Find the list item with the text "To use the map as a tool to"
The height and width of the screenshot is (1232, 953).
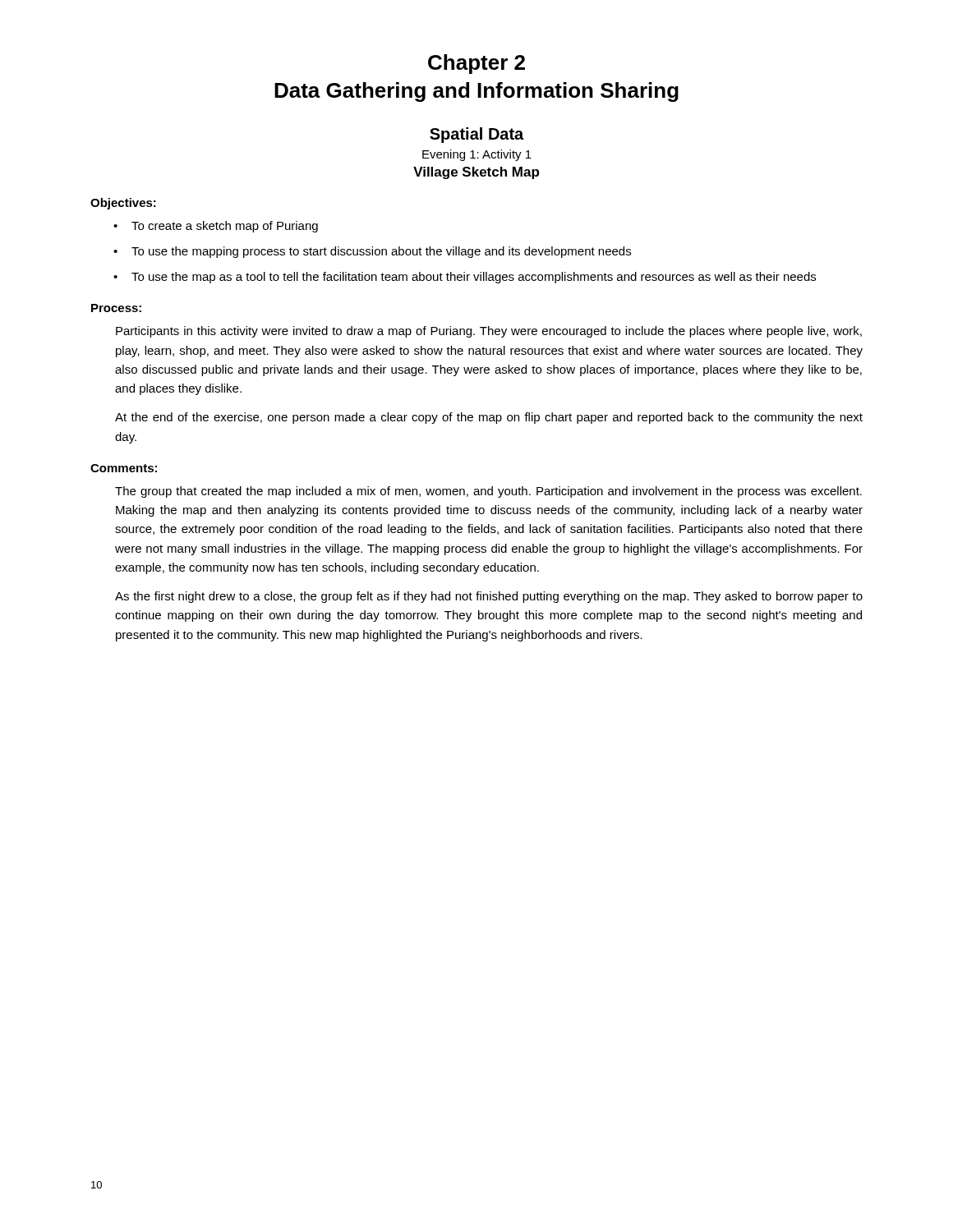tap(474, 276)
